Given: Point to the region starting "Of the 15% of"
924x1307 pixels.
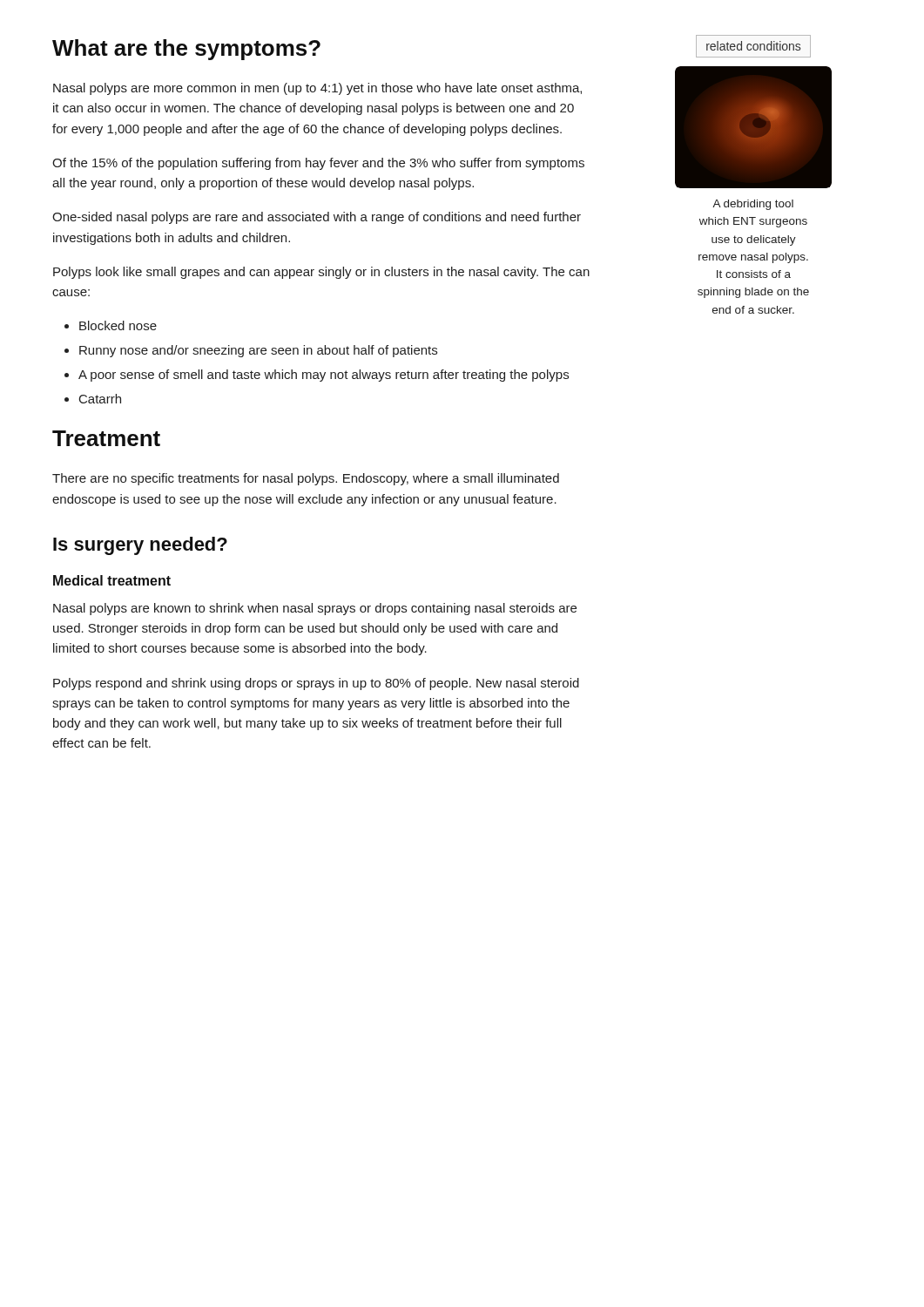Looking at the screenshot, I should pos(319,172).
